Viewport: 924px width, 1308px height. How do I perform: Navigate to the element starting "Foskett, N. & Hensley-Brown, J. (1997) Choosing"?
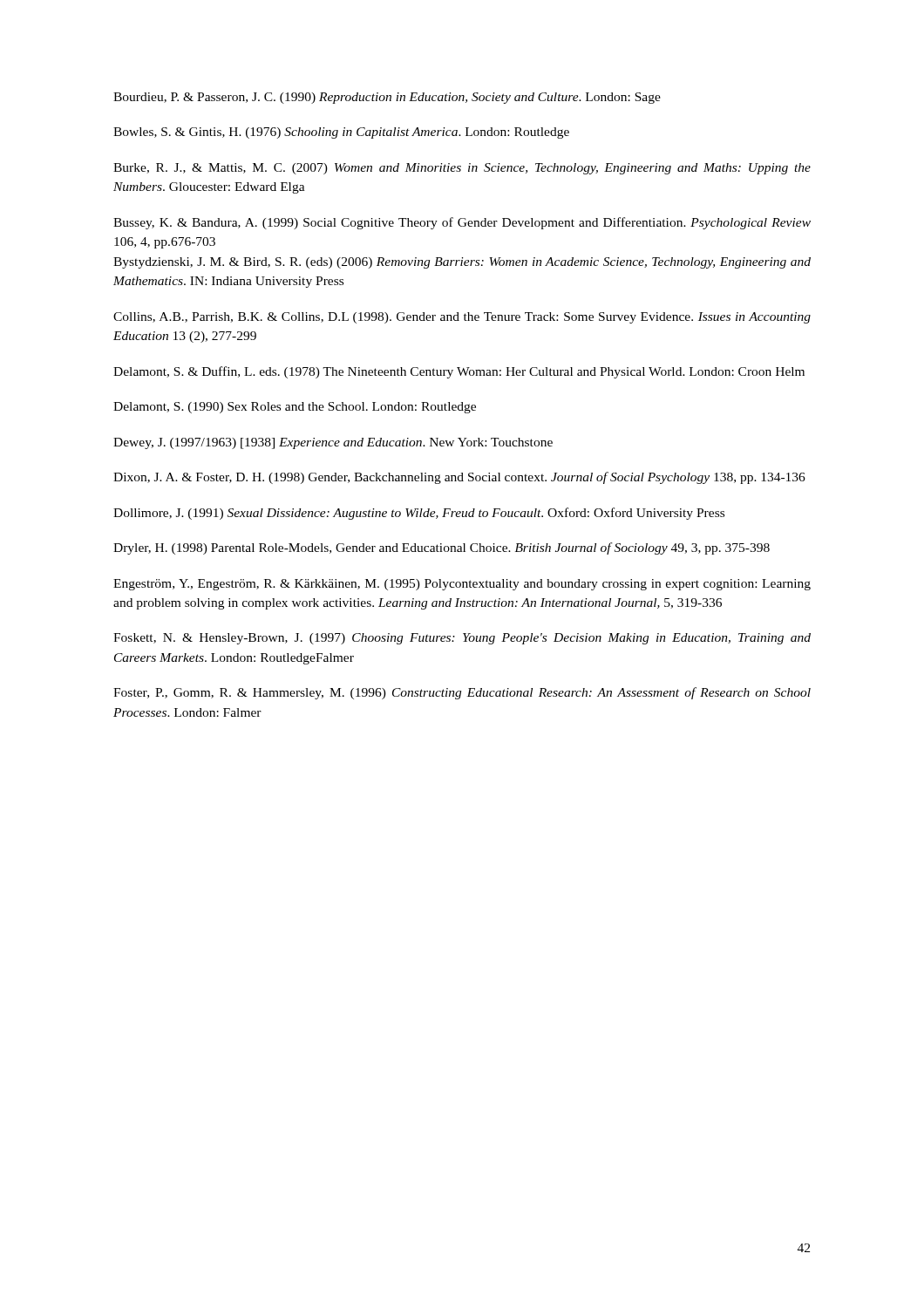(x=462, y=647)
